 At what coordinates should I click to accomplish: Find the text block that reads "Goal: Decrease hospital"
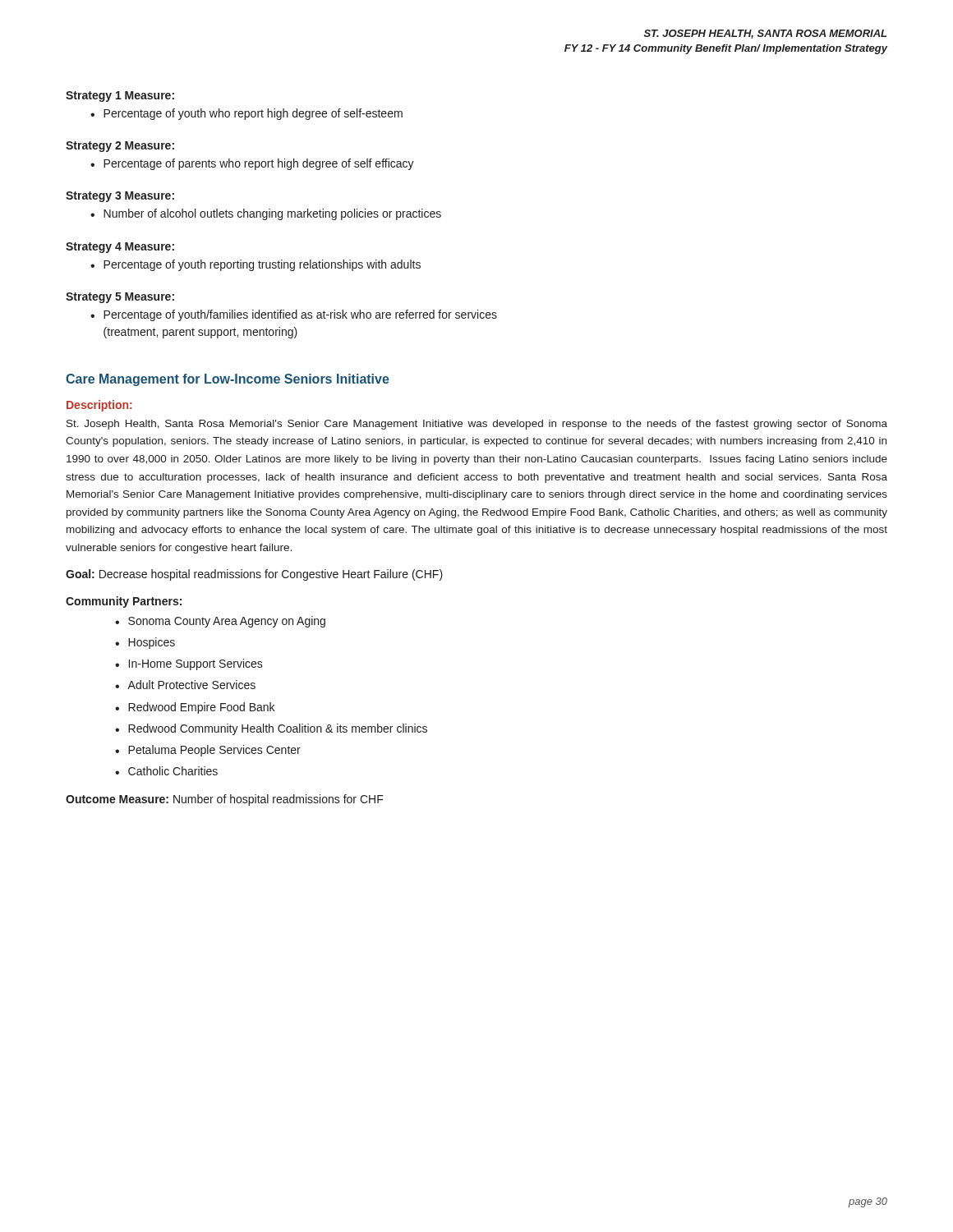[254, 574]
